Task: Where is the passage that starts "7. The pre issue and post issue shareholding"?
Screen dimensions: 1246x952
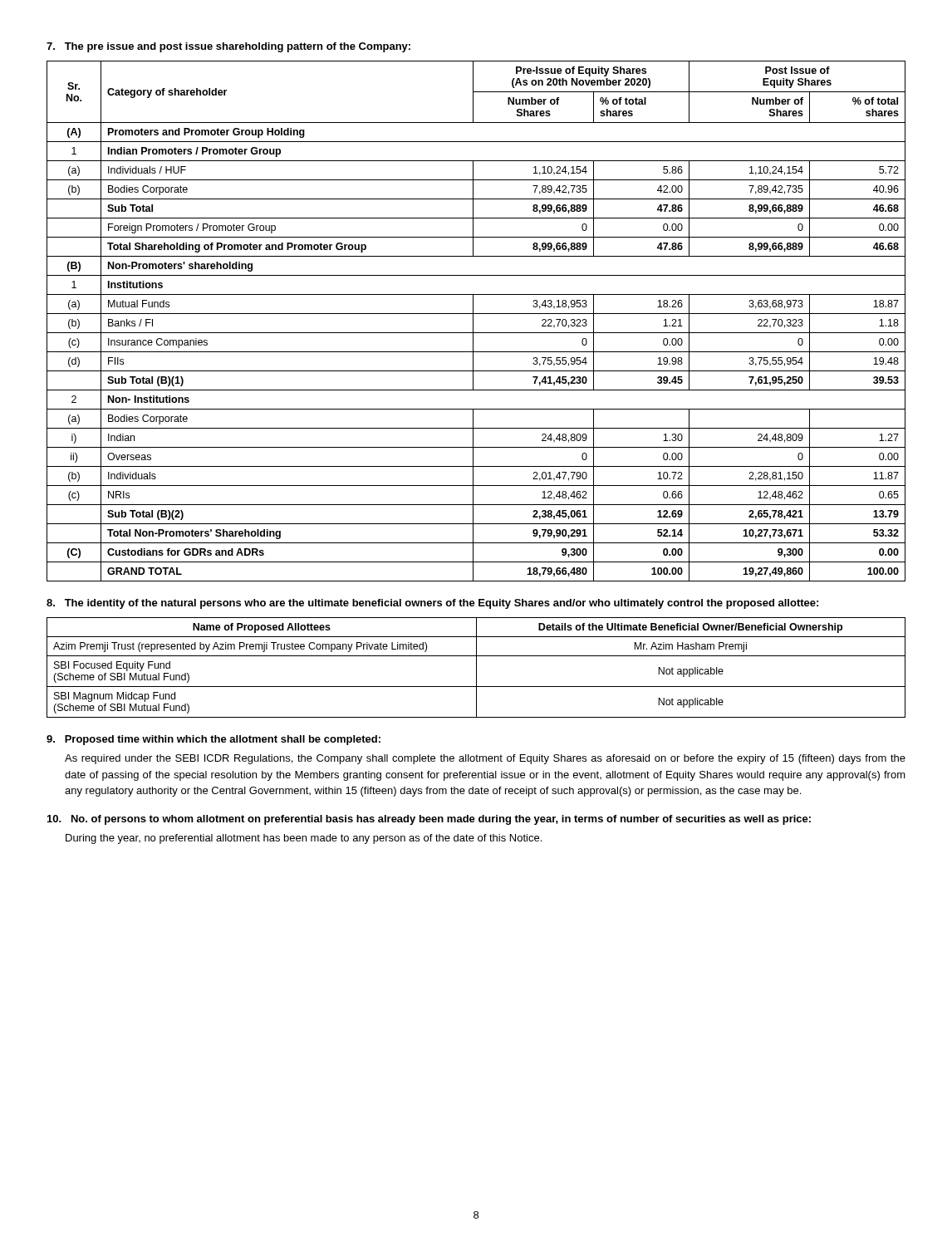Action: (229, 46)
